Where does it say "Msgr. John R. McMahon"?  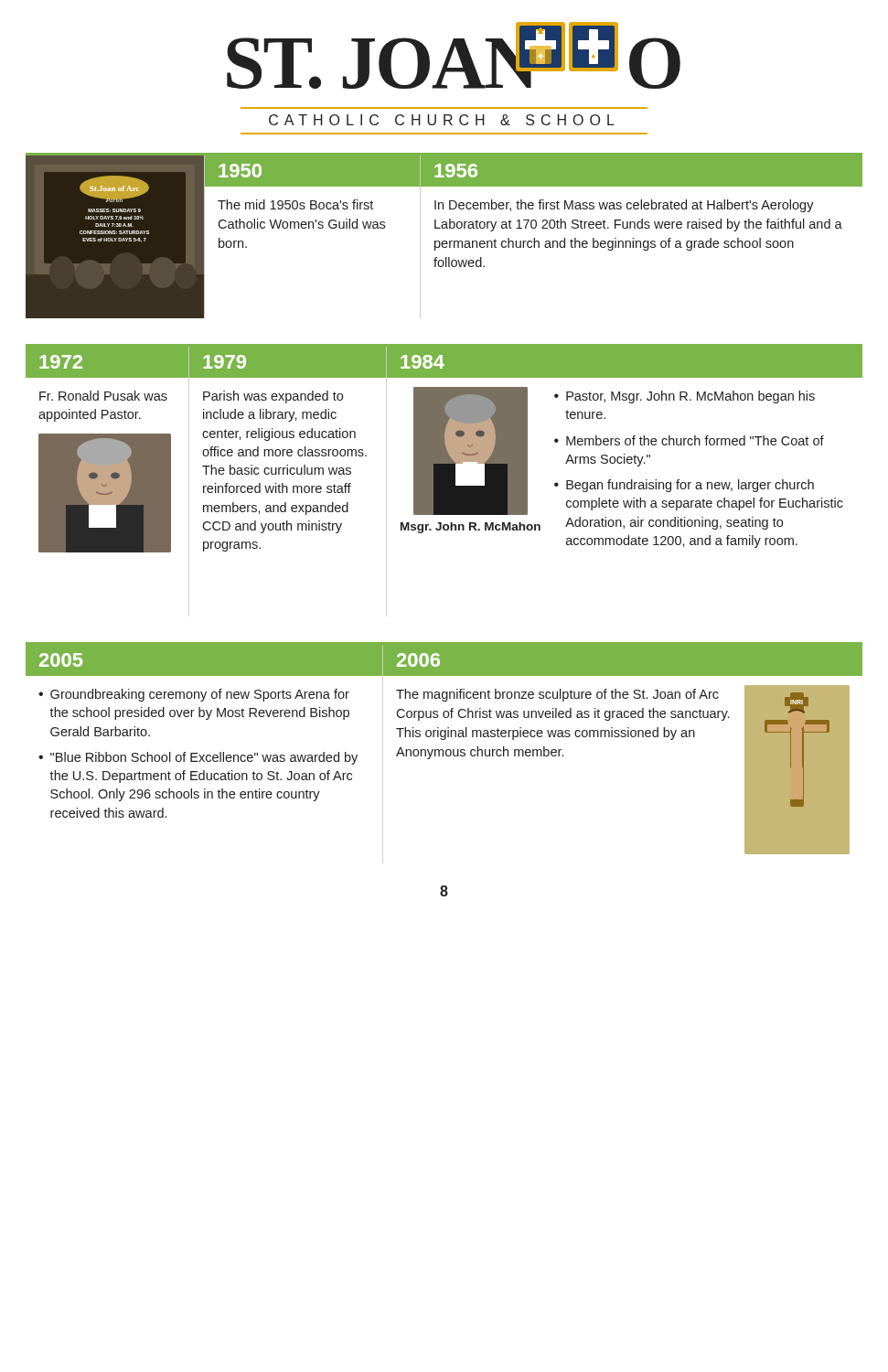[470, 526]
